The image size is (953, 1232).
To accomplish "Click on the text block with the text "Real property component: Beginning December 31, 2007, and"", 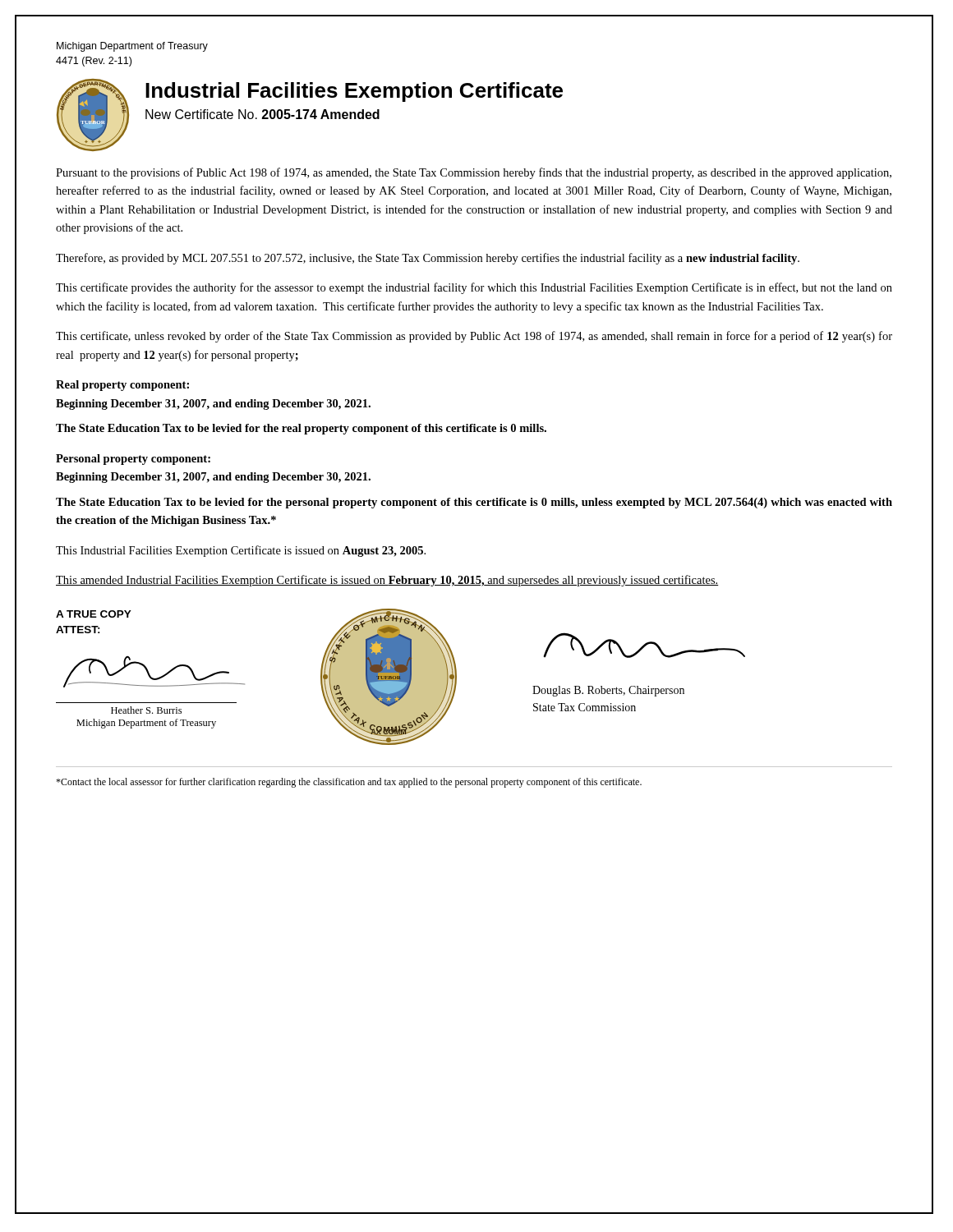I will click(213, 394).
